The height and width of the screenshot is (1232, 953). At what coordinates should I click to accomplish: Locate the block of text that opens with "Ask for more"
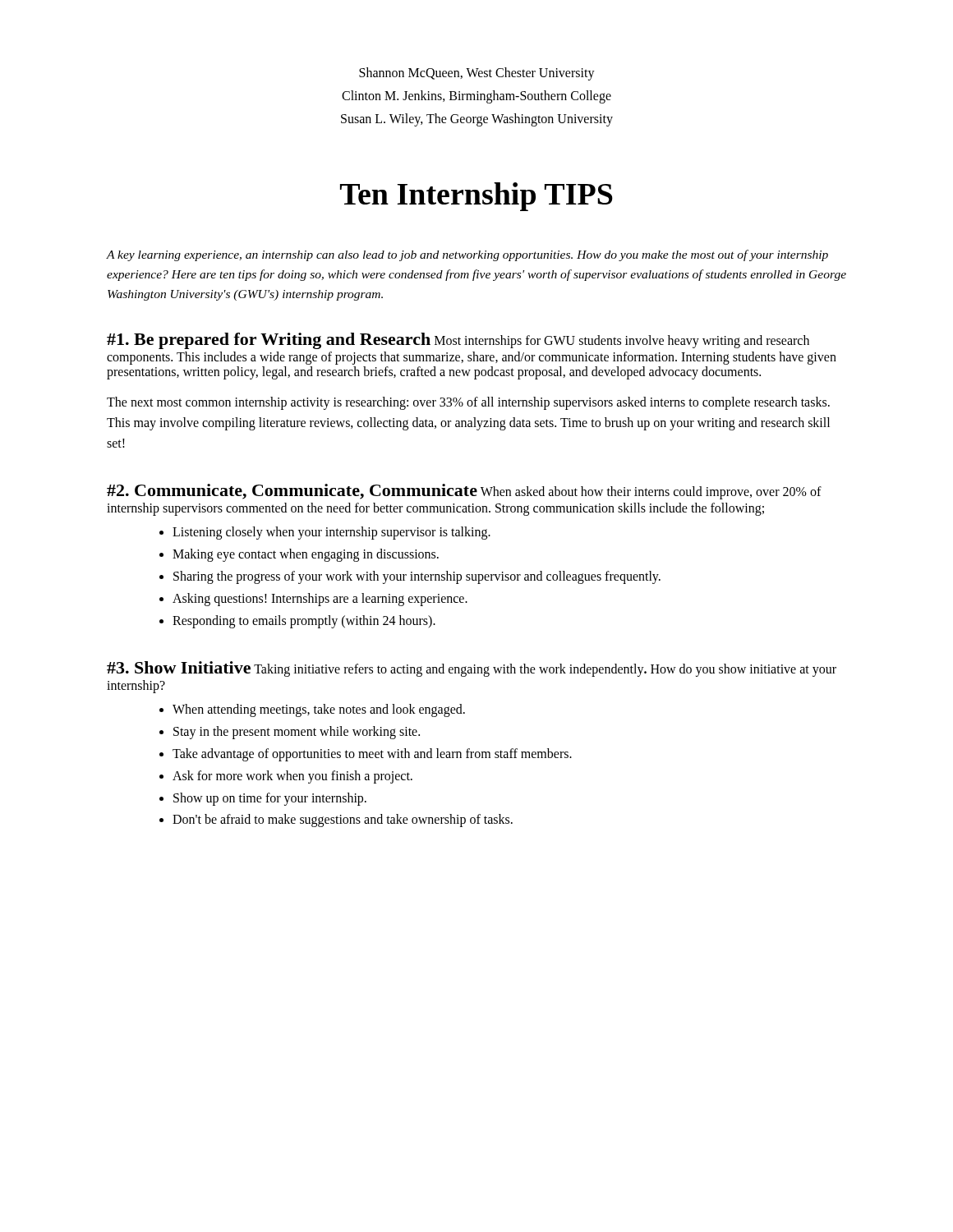click(293, 776)
